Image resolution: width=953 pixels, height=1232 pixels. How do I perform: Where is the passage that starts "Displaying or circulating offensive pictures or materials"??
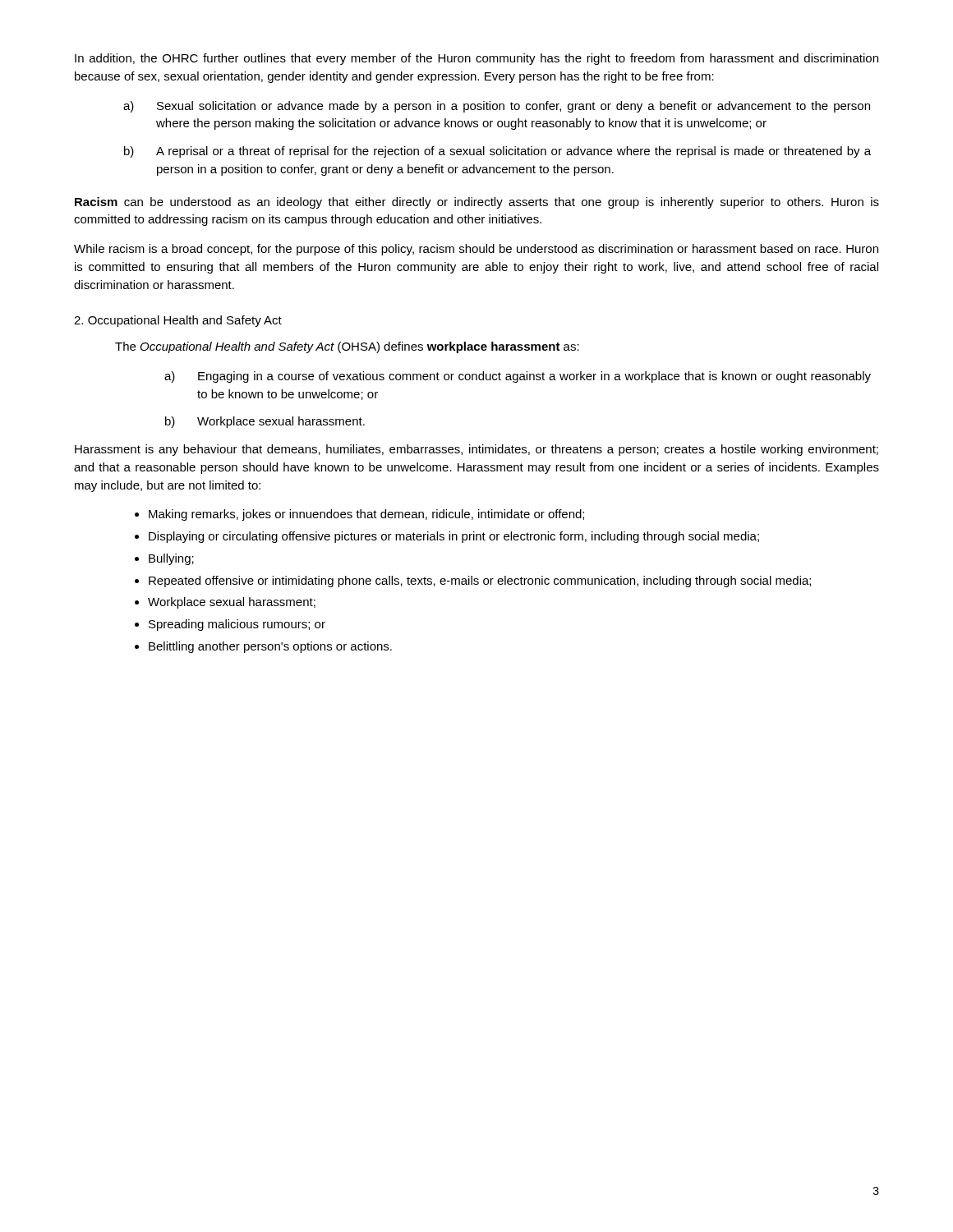(513, 536)
